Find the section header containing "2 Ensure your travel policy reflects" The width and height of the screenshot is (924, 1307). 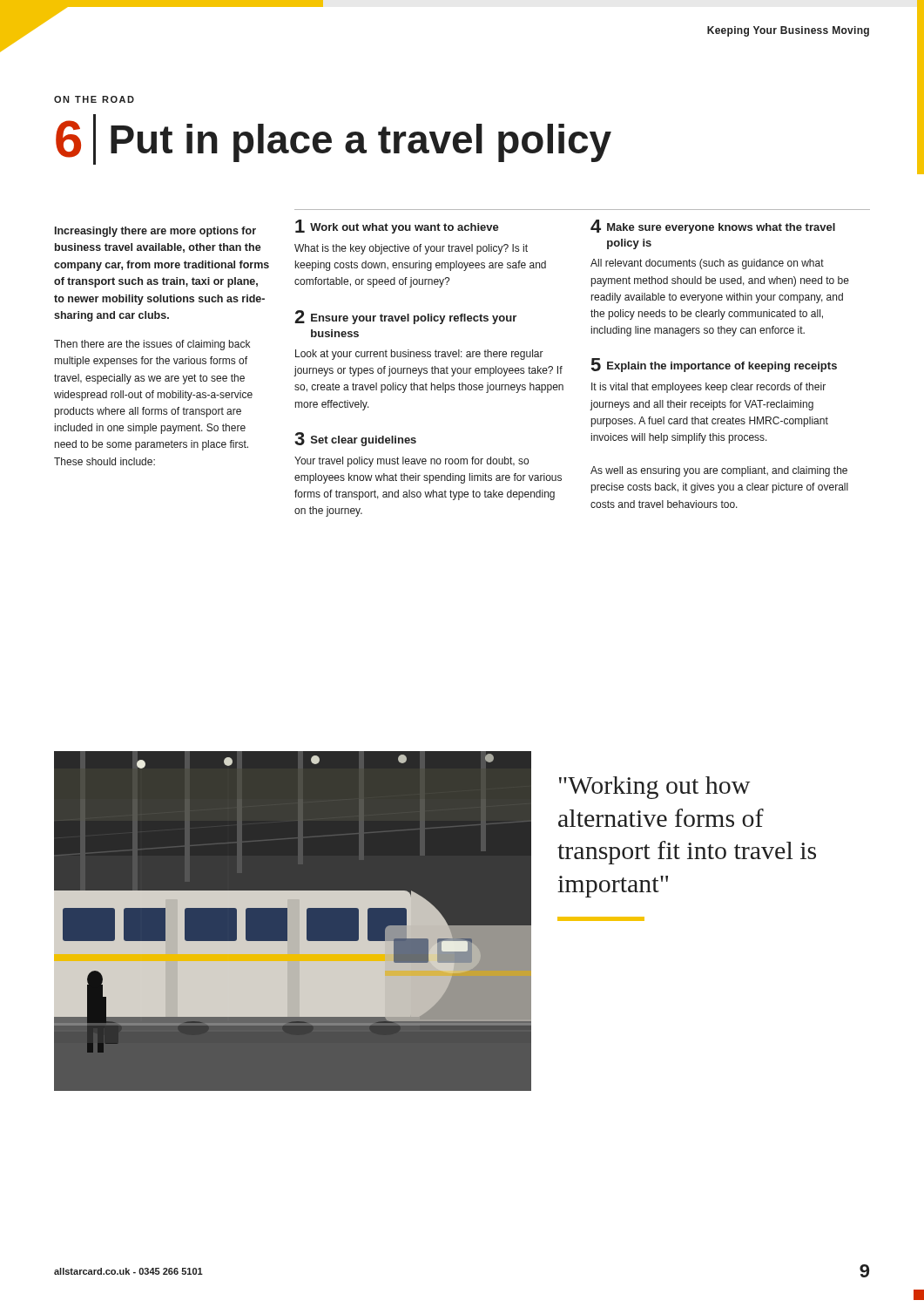[x=429, y=326]
